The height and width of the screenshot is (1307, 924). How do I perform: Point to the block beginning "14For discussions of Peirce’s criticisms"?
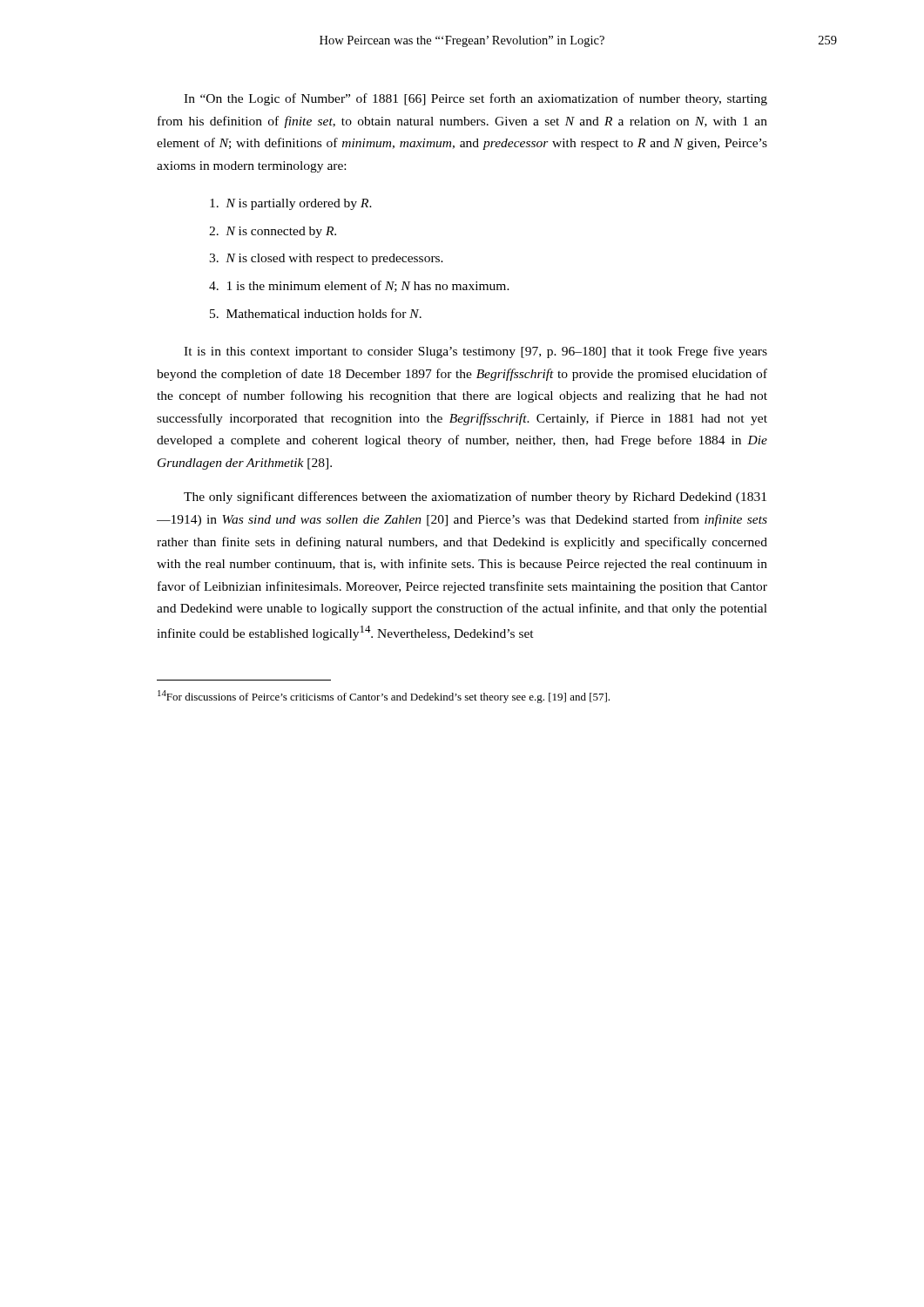(384, 695)
